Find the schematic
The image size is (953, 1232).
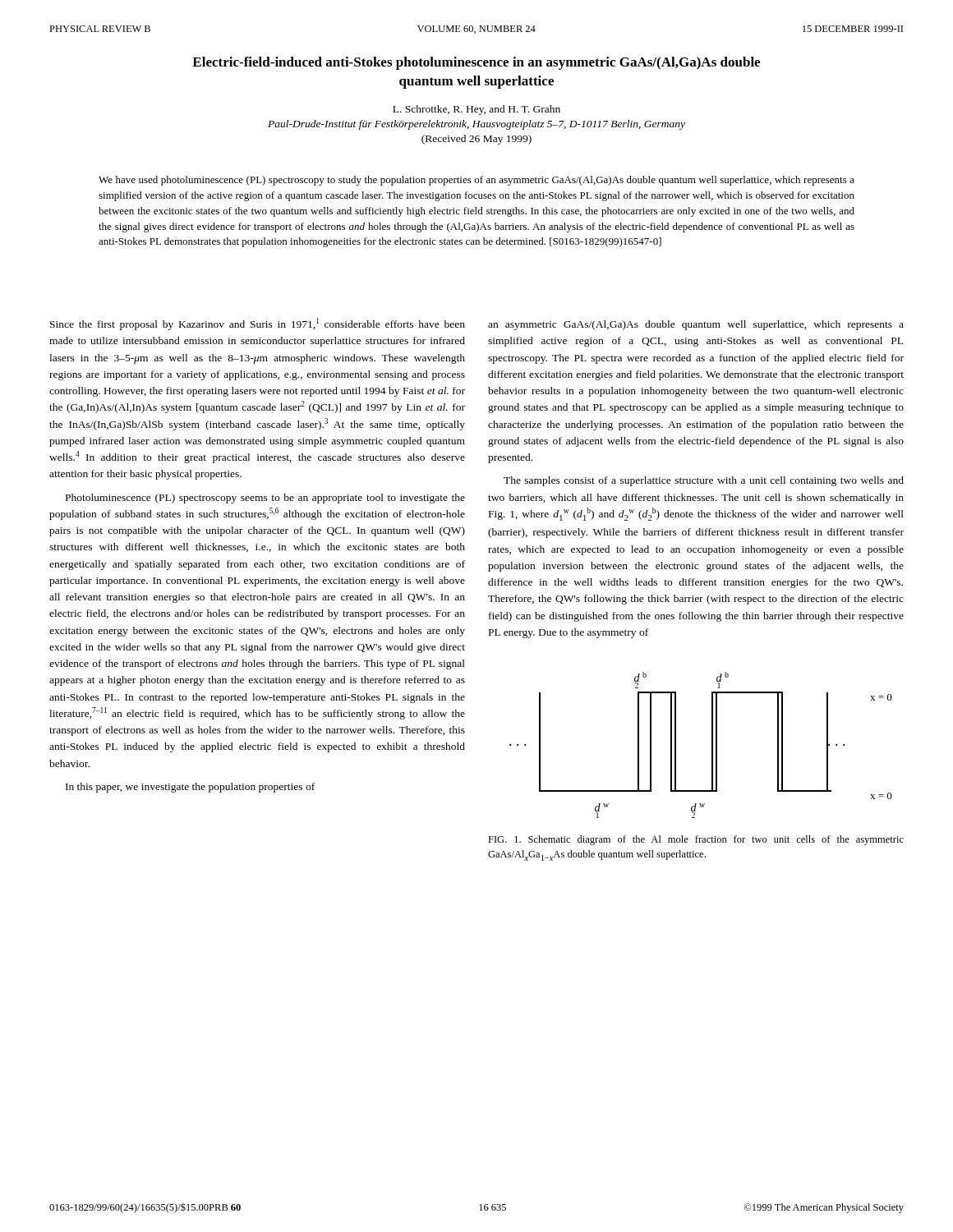(x=696, y=760)
